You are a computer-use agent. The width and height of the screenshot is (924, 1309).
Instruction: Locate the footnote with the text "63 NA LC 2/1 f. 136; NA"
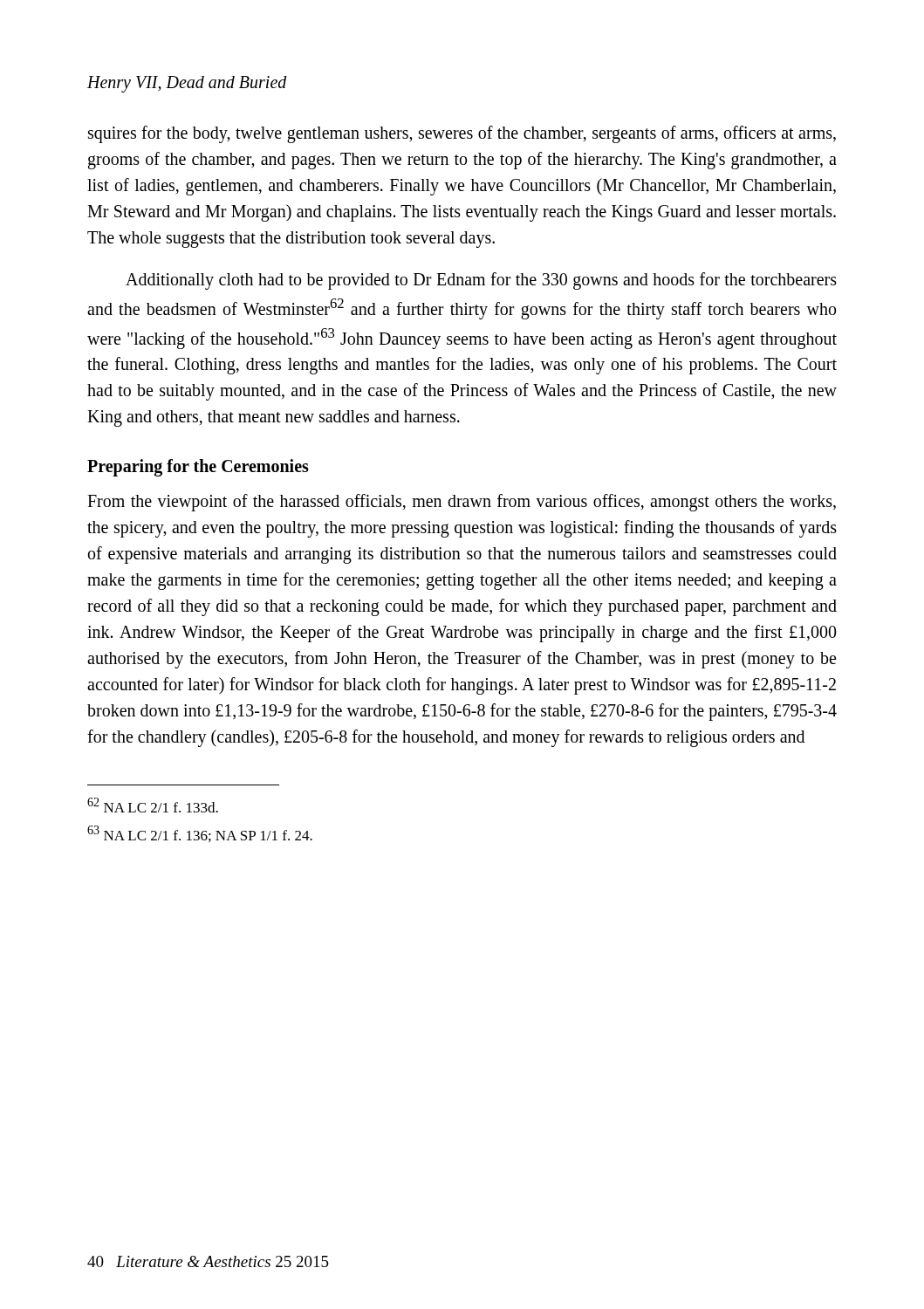click(200, 833)
